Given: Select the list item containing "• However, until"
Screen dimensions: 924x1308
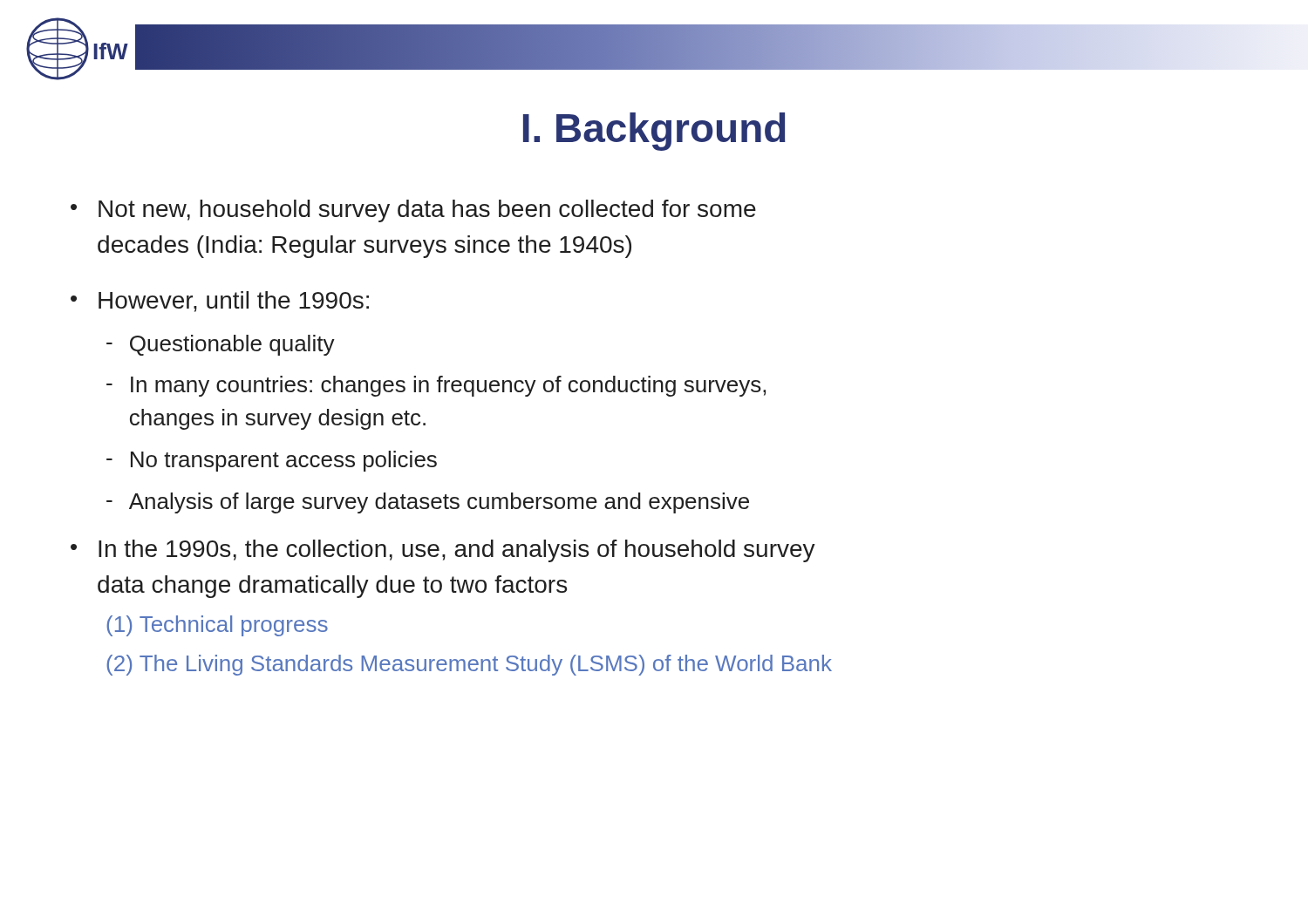Looking at the screenshot, I should [419, 405].
